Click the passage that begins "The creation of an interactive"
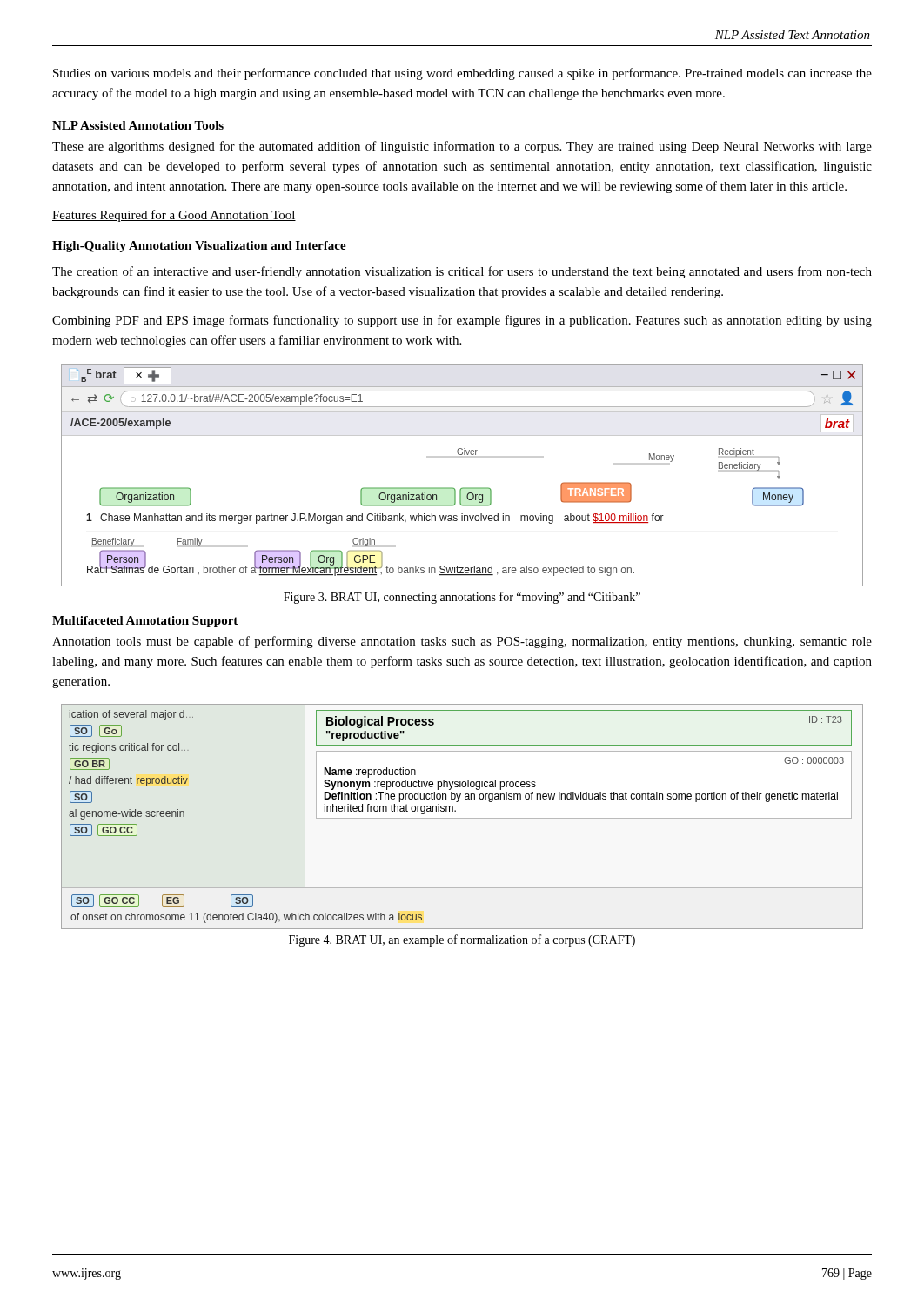This screenshot has height=1305, width=924. click(462, 281)
